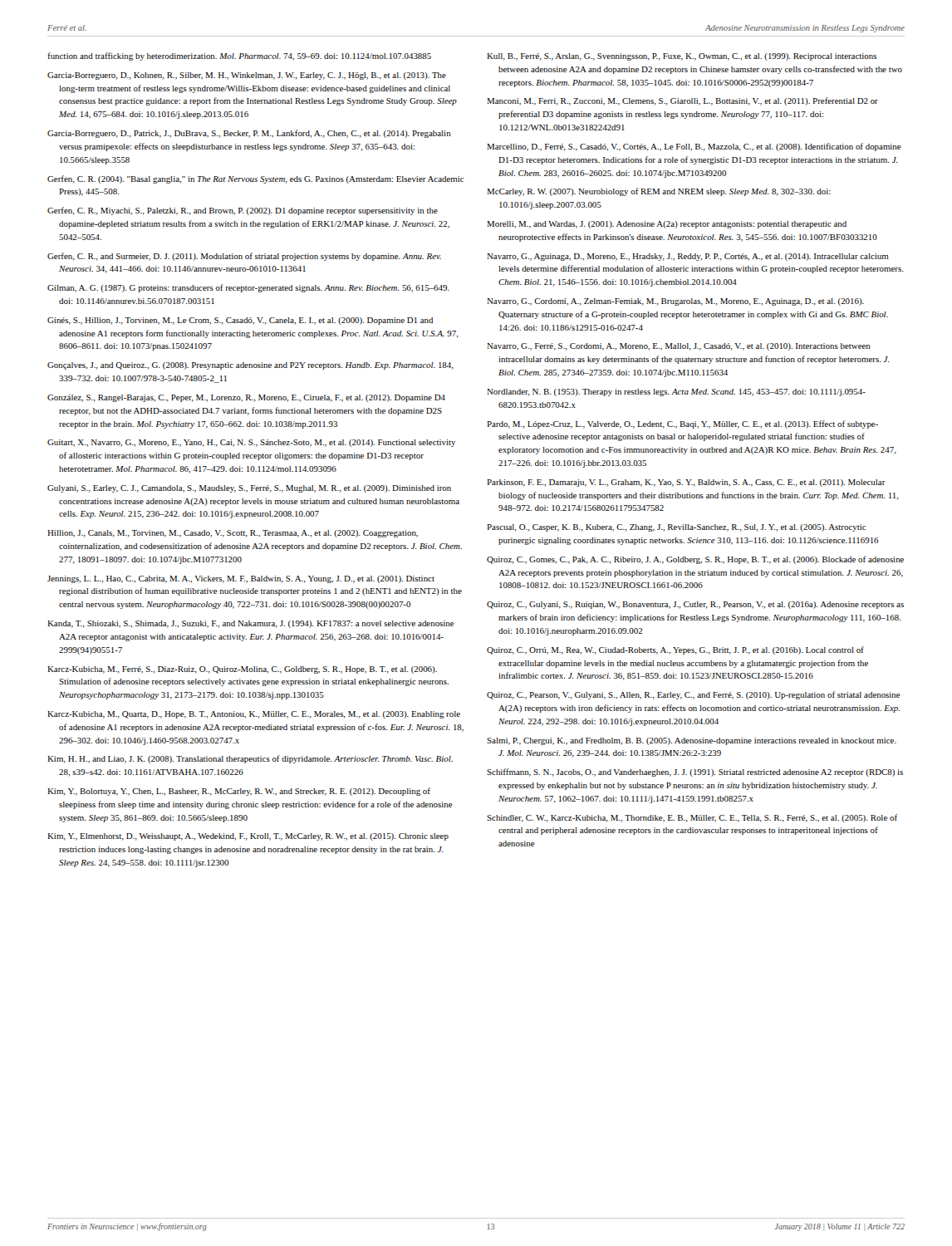
Task: Point to the block beginning "Garcia-Borreguero, D., Kohnen, R., Silber,"
Action: coord(252,94)
